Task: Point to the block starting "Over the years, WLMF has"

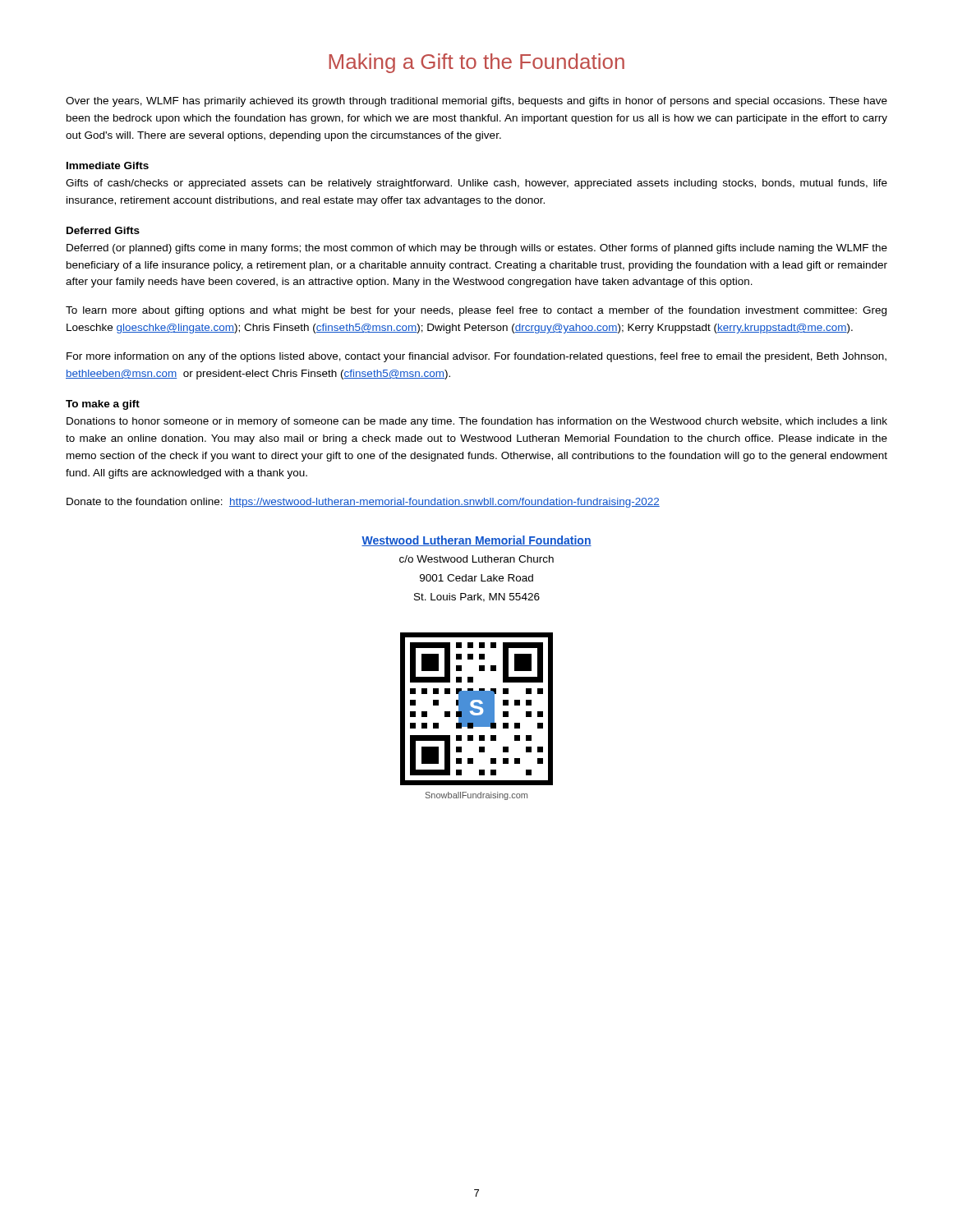Action: click(x=476, y=118)
